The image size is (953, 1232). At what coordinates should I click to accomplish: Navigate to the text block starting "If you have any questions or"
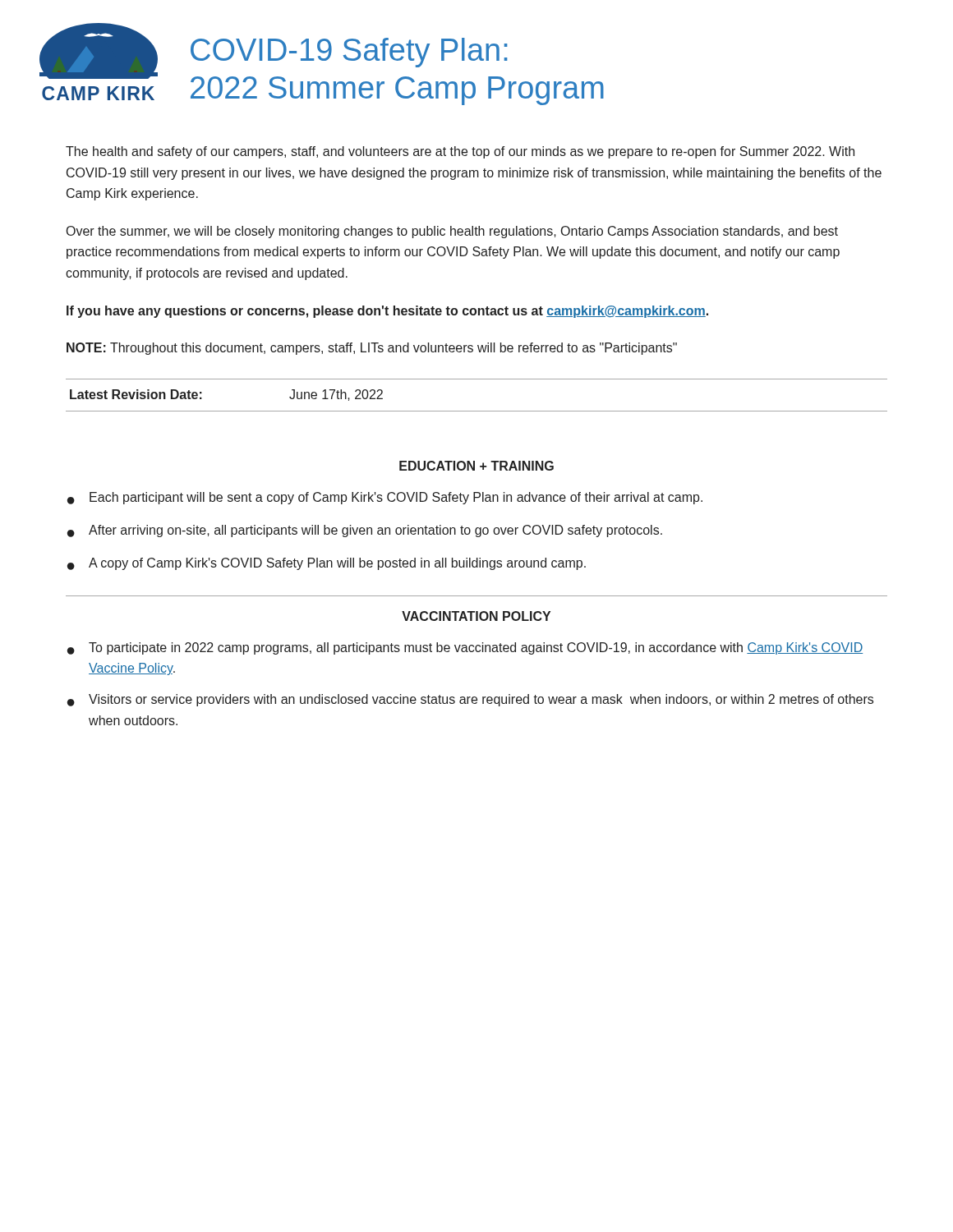pyautogui.click(x=387, y=311)
